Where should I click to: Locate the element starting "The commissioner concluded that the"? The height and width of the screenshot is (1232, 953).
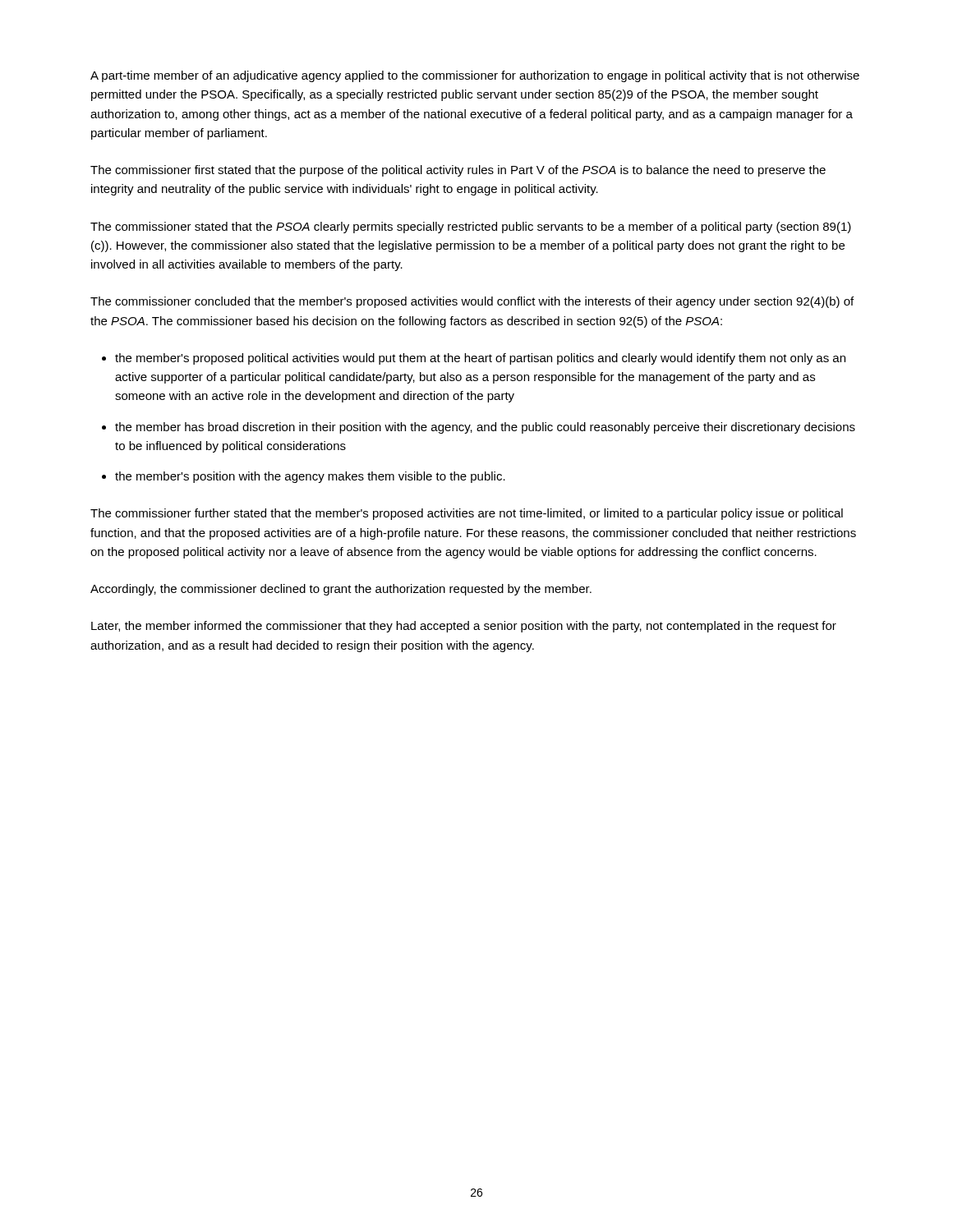tap(472, 311)
